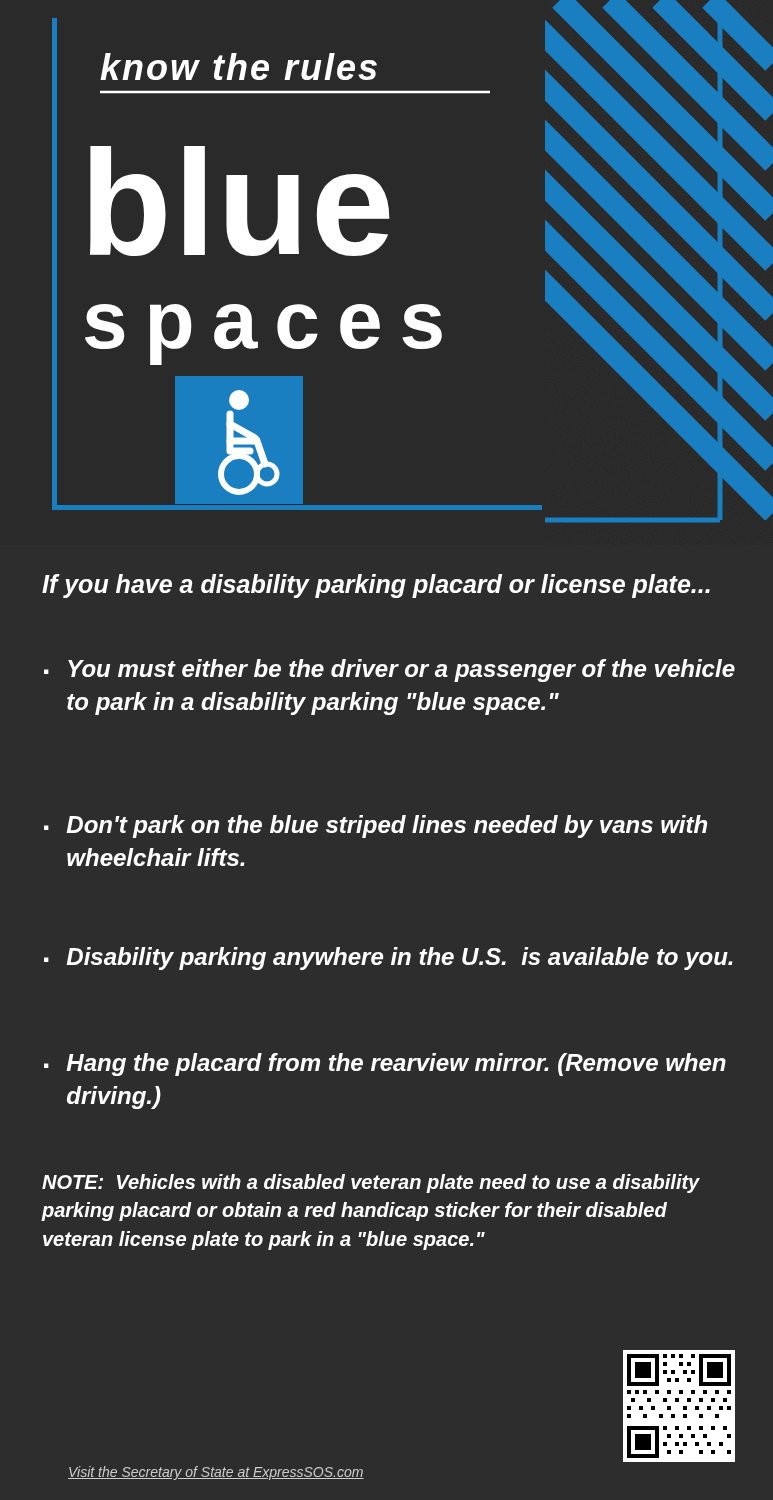
Task: Find the text block with the text "If you have a disability parking placard"
Action: pos(377,584)
